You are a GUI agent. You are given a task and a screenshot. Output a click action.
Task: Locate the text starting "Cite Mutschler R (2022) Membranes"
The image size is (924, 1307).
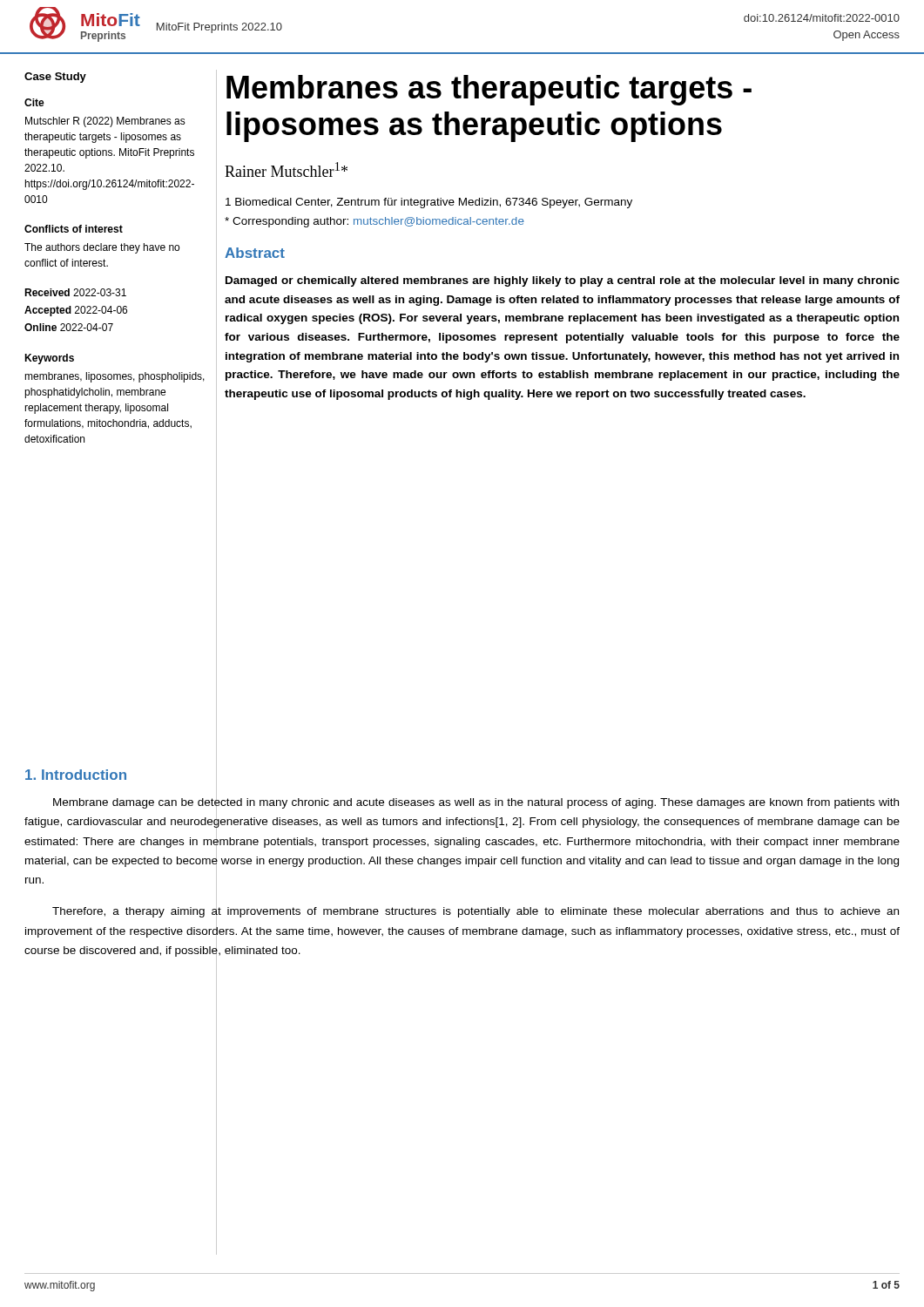(x=116, y=150)
